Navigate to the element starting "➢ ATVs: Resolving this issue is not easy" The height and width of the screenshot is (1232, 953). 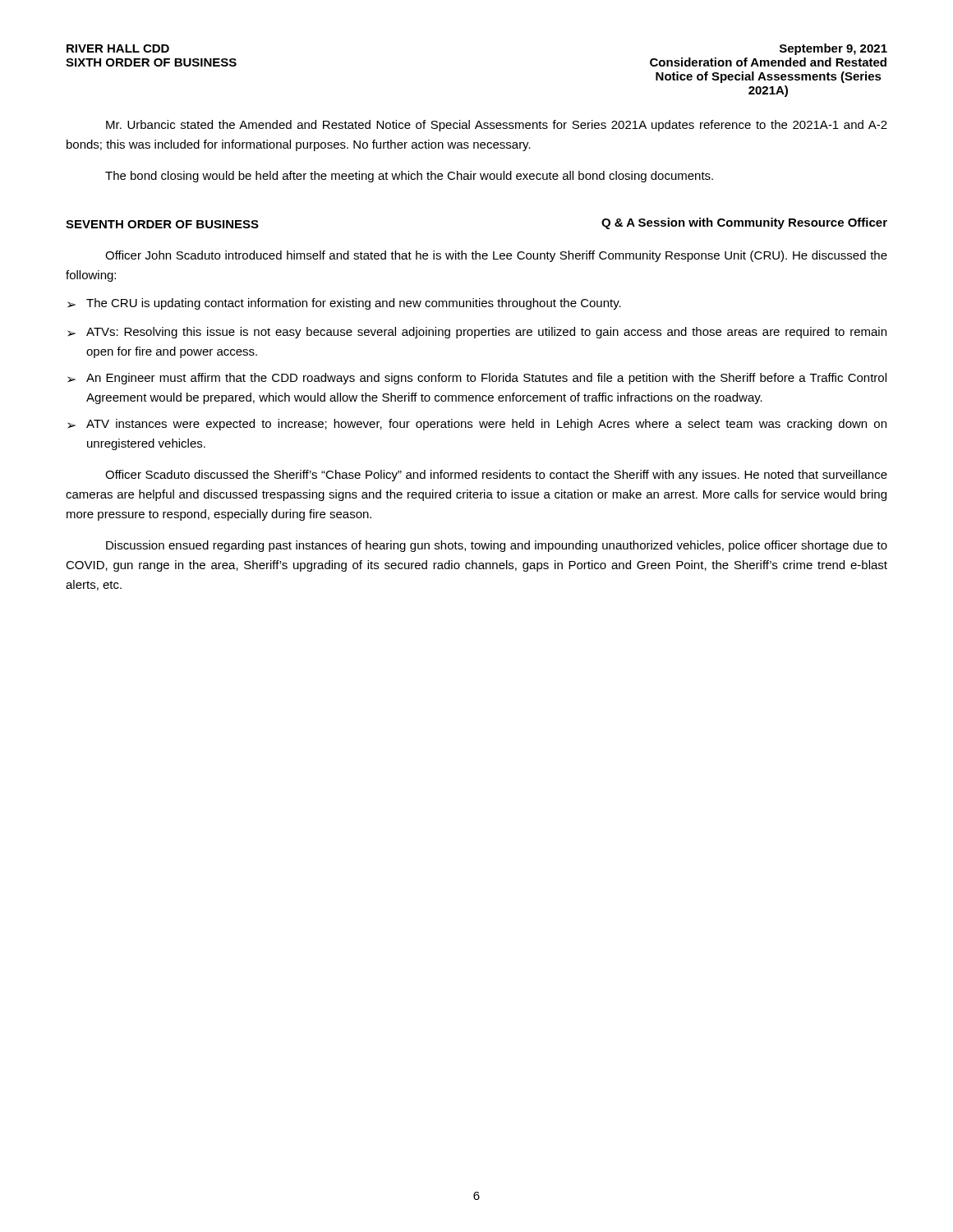(x=476, y=341)
